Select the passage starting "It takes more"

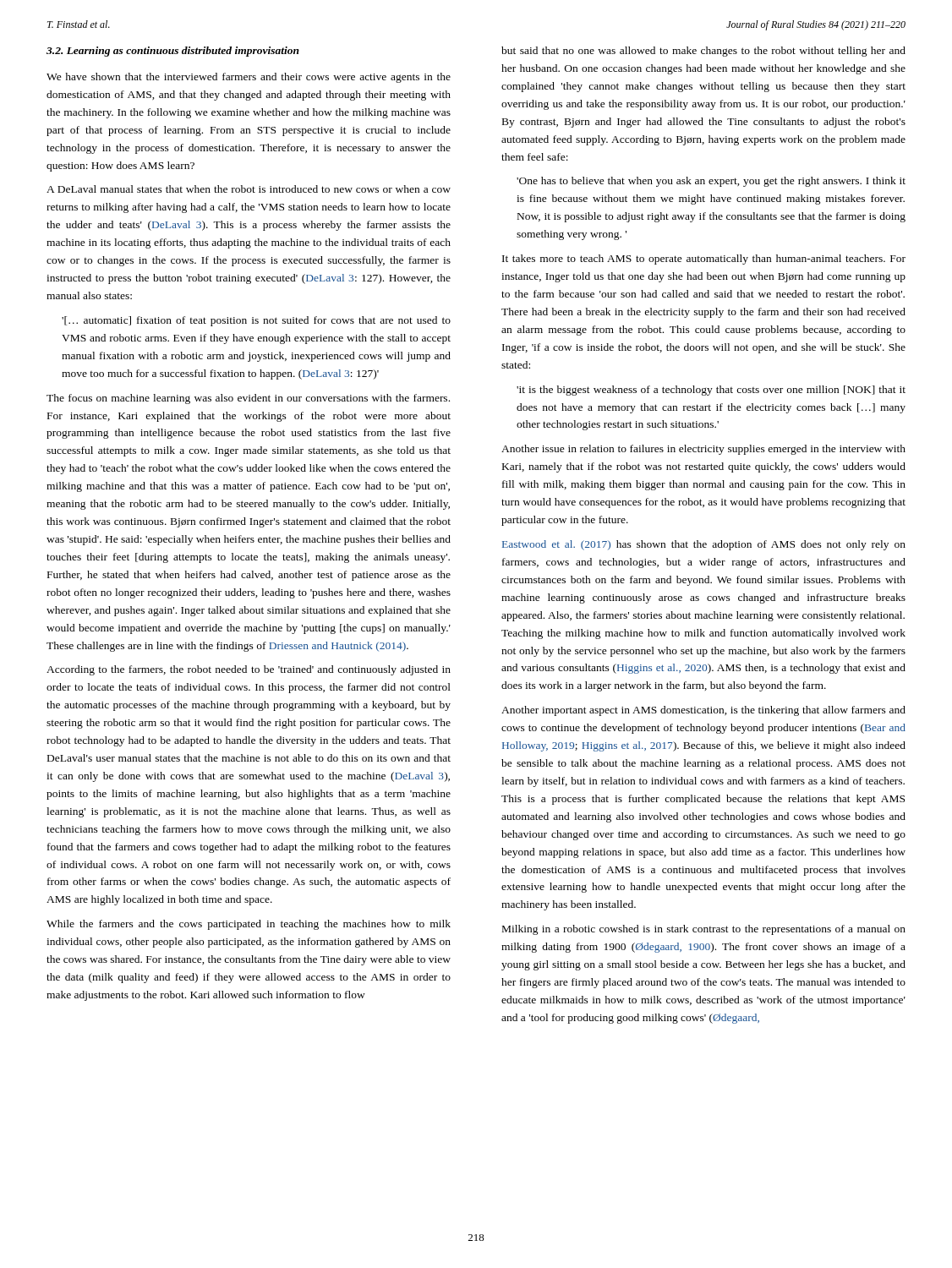(703, 312)
